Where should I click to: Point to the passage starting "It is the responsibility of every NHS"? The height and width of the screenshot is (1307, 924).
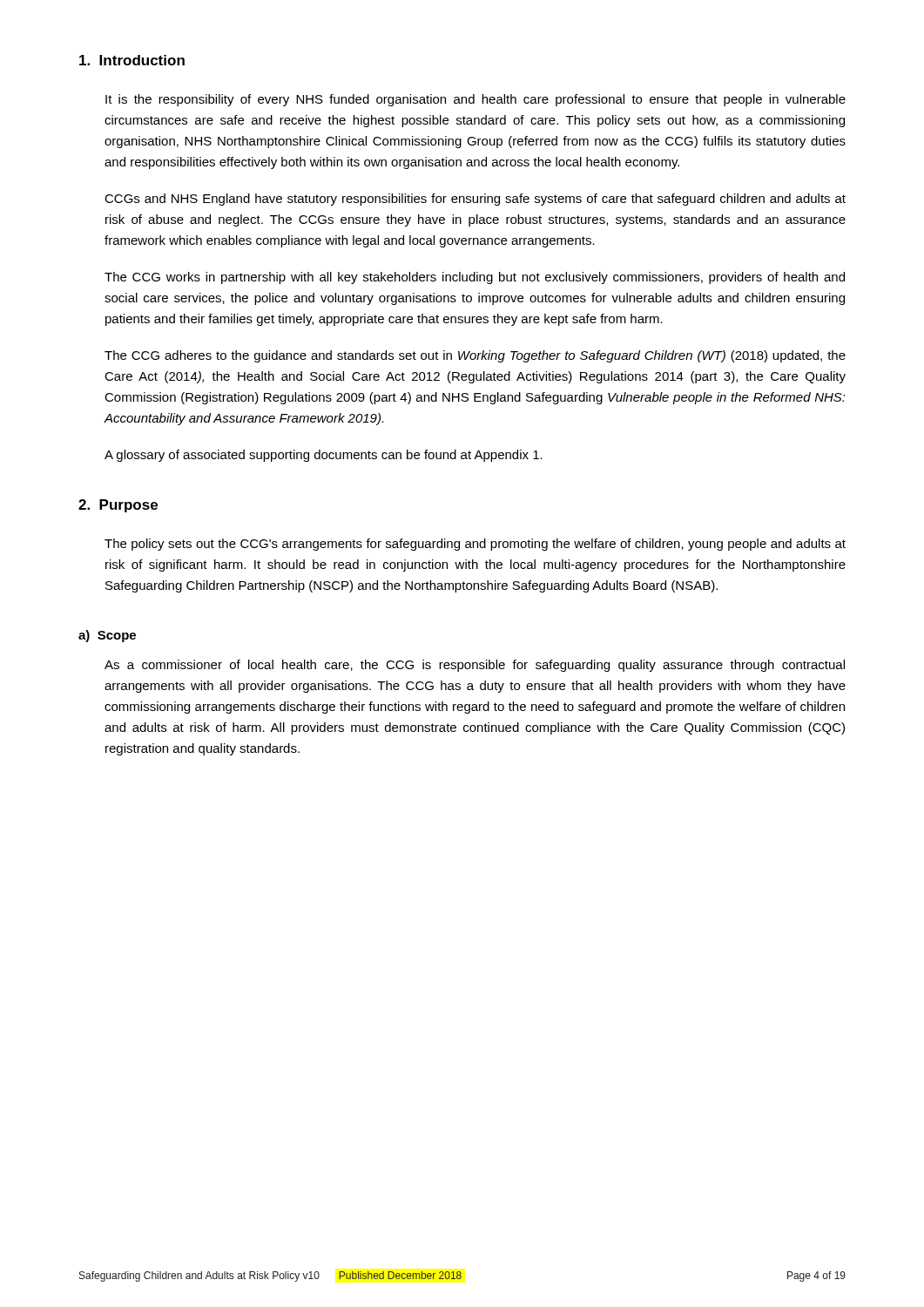[475, 130]
